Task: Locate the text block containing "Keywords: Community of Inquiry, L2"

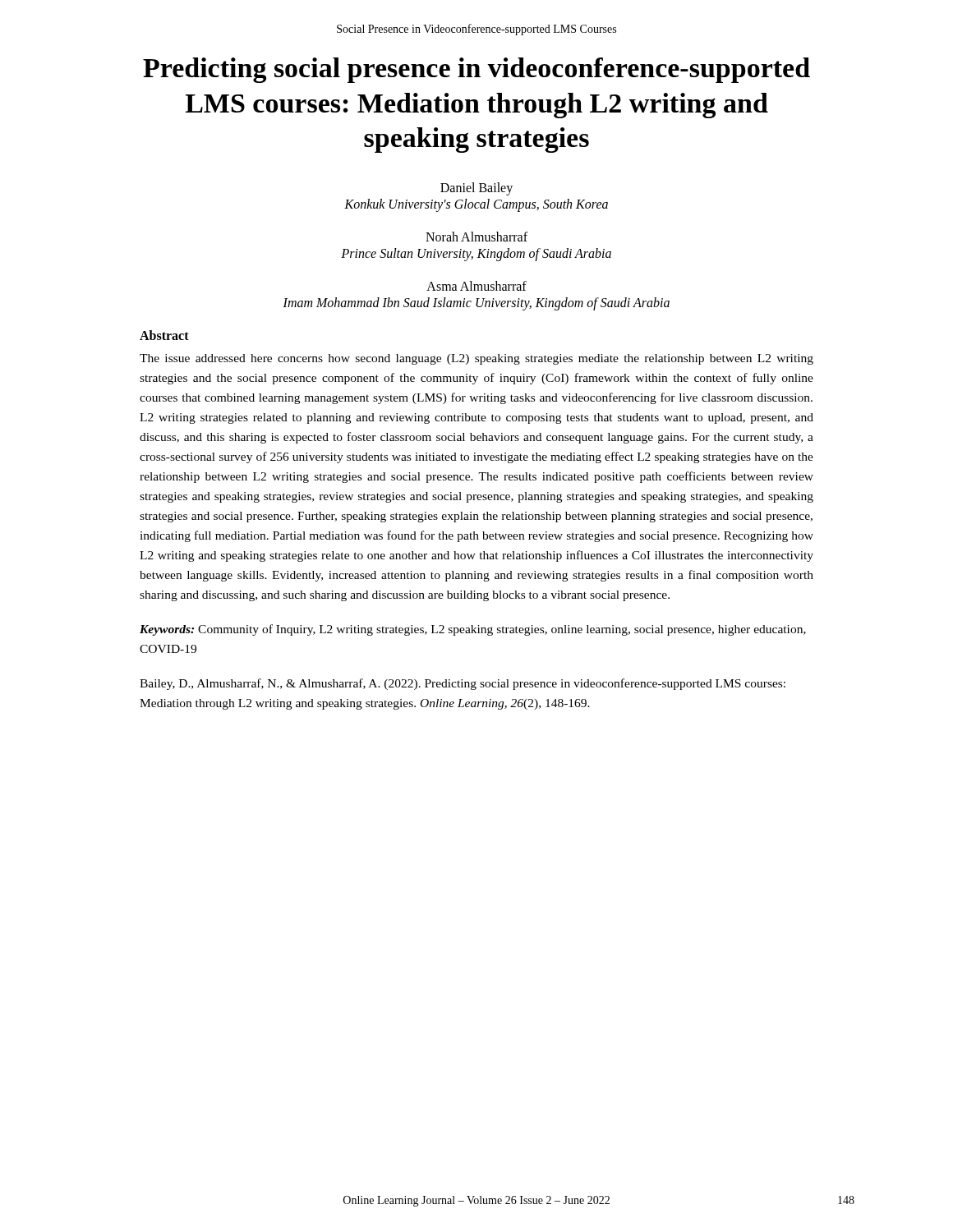Action: point(476,639)
